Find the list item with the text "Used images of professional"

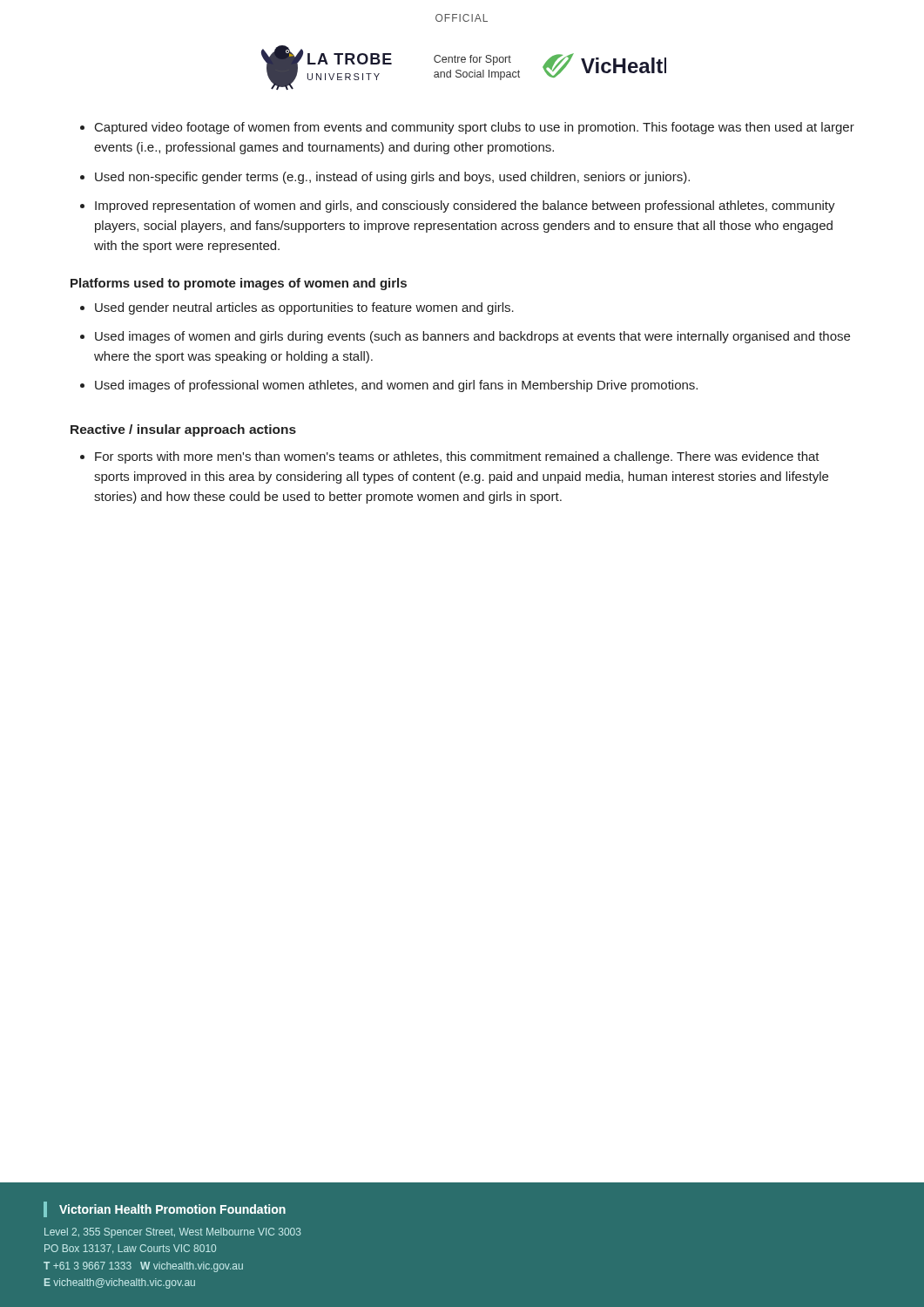tap(396, 385)
